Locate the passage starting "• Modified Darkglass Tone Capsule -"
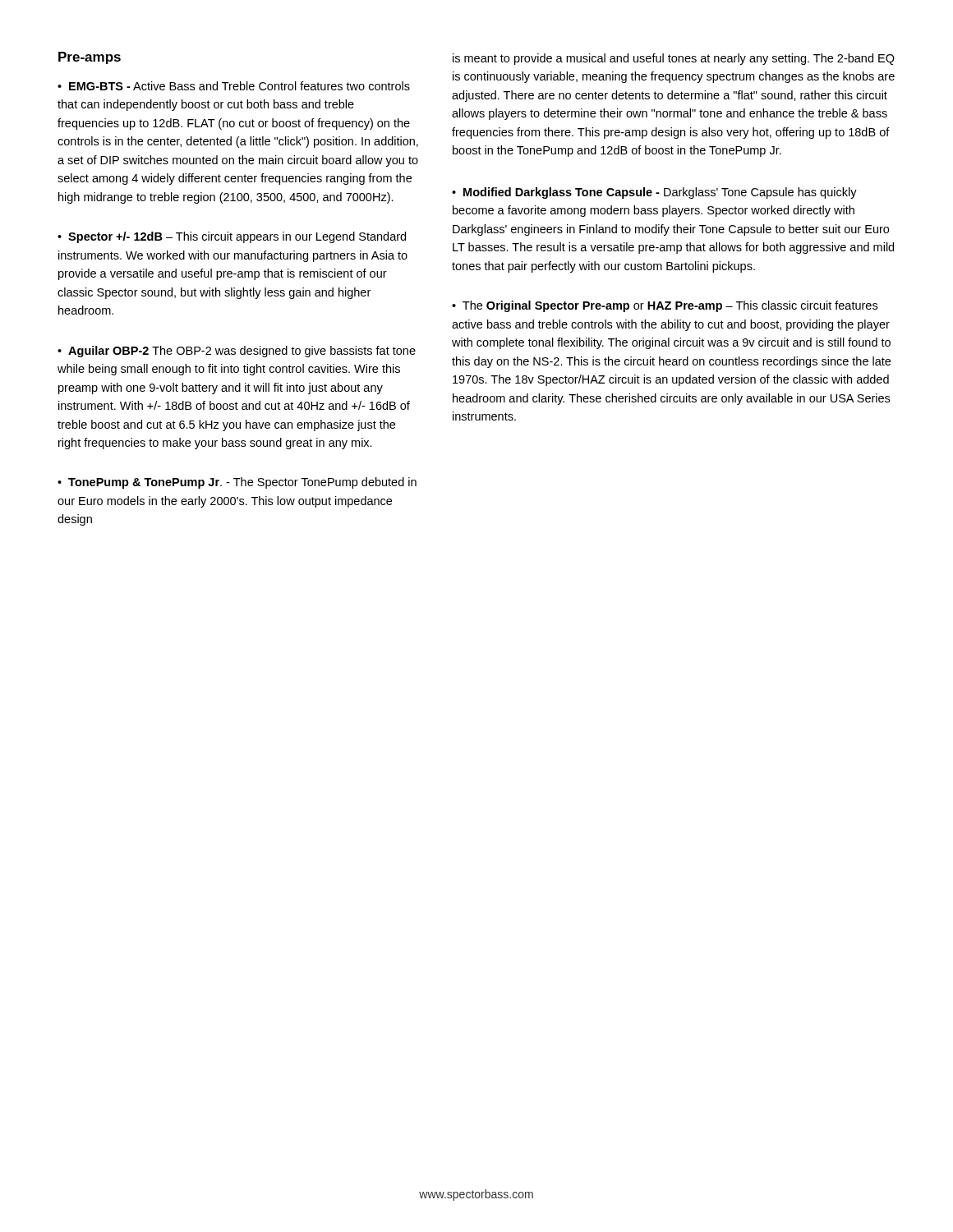The width and height of the screenshot is (953, 1232). [673, 229]
